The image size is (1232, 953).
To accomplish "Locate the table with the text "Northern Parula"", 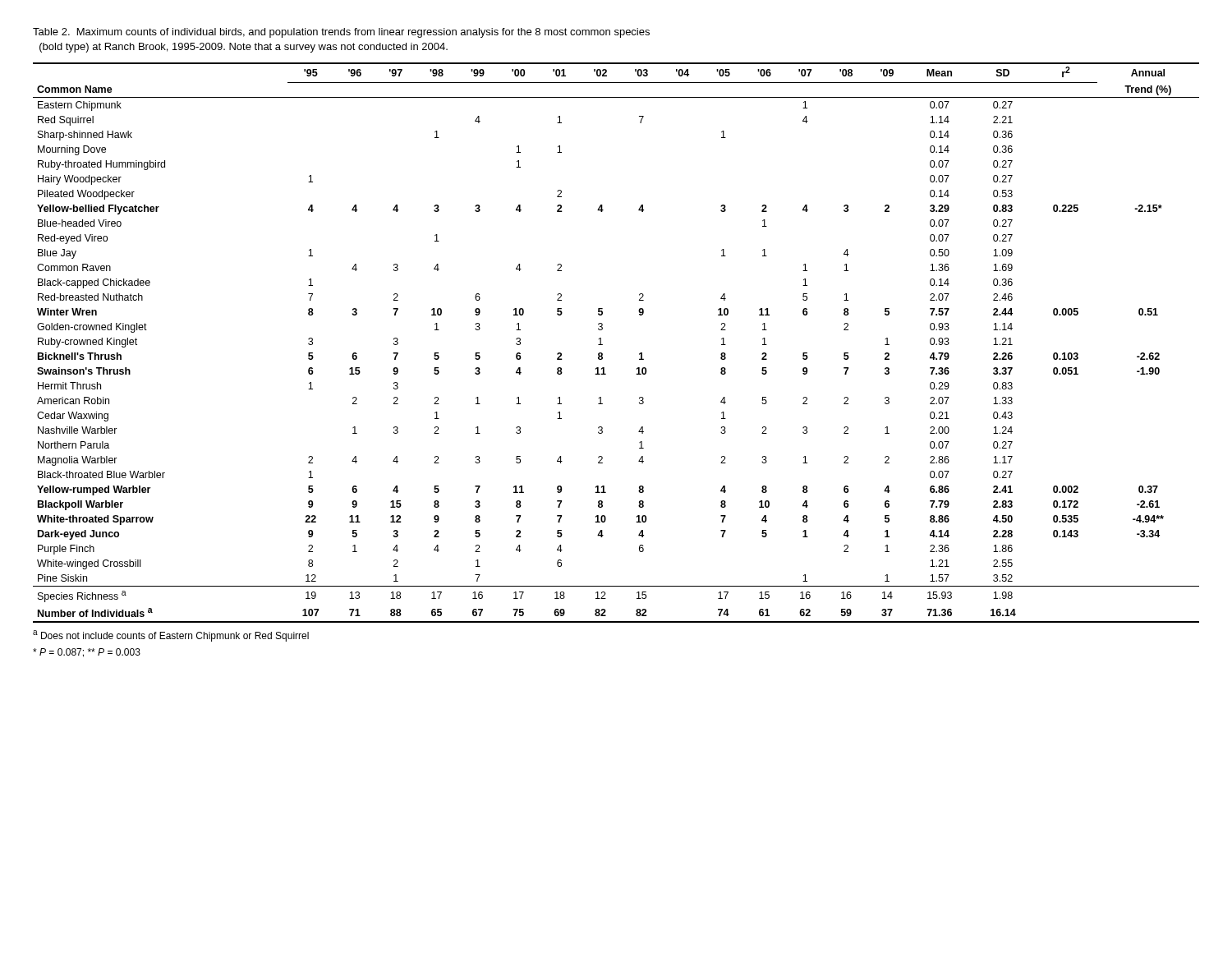I will pyautogui.click(x=616, y=343).
